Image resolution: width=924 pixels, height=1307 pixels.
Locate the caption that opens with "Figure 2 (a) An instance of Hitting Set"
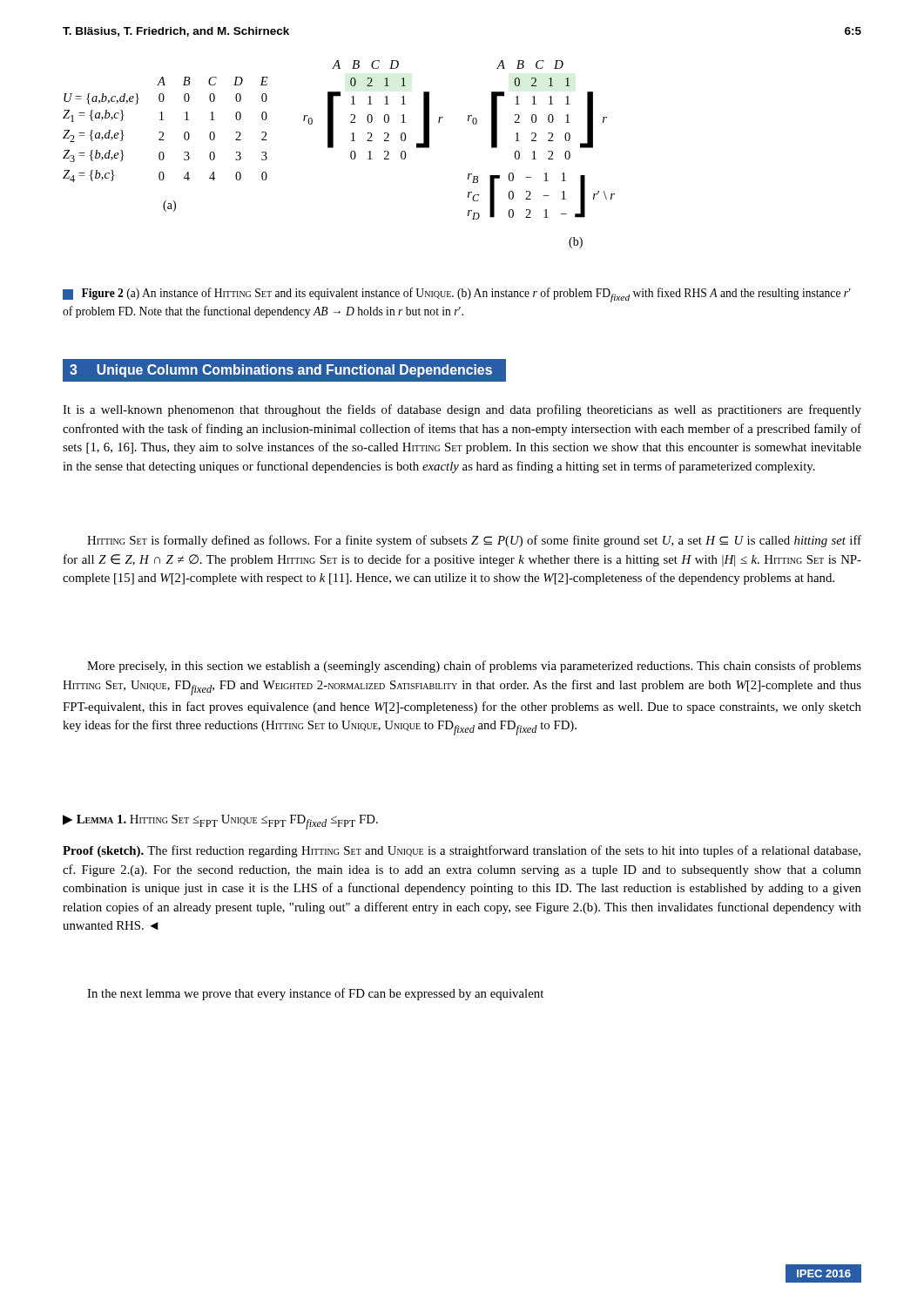[457, 303]
